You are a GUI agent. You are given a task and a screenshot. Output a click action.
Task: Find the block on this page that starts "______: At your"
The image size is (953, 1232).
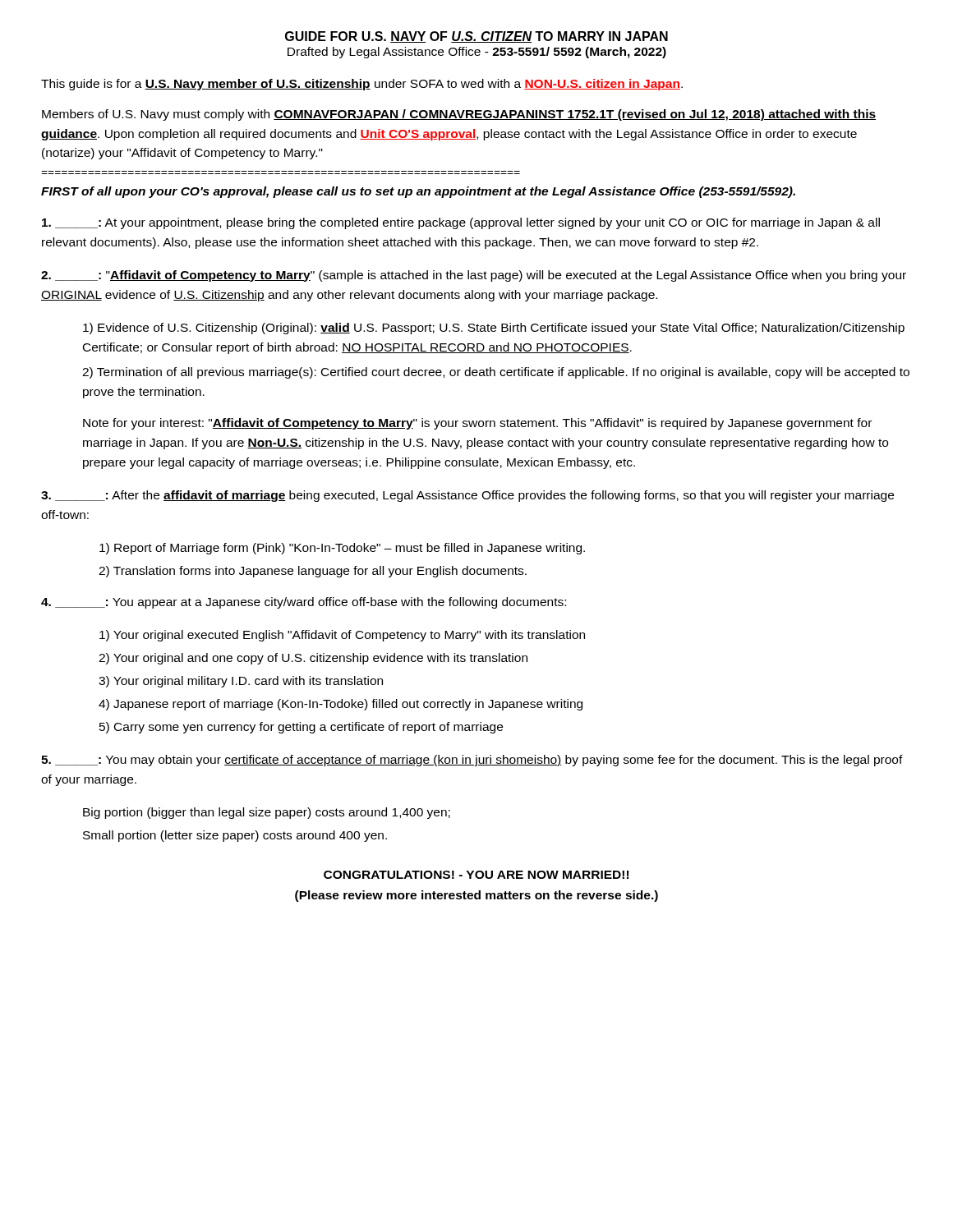click(x=461, y=232)
